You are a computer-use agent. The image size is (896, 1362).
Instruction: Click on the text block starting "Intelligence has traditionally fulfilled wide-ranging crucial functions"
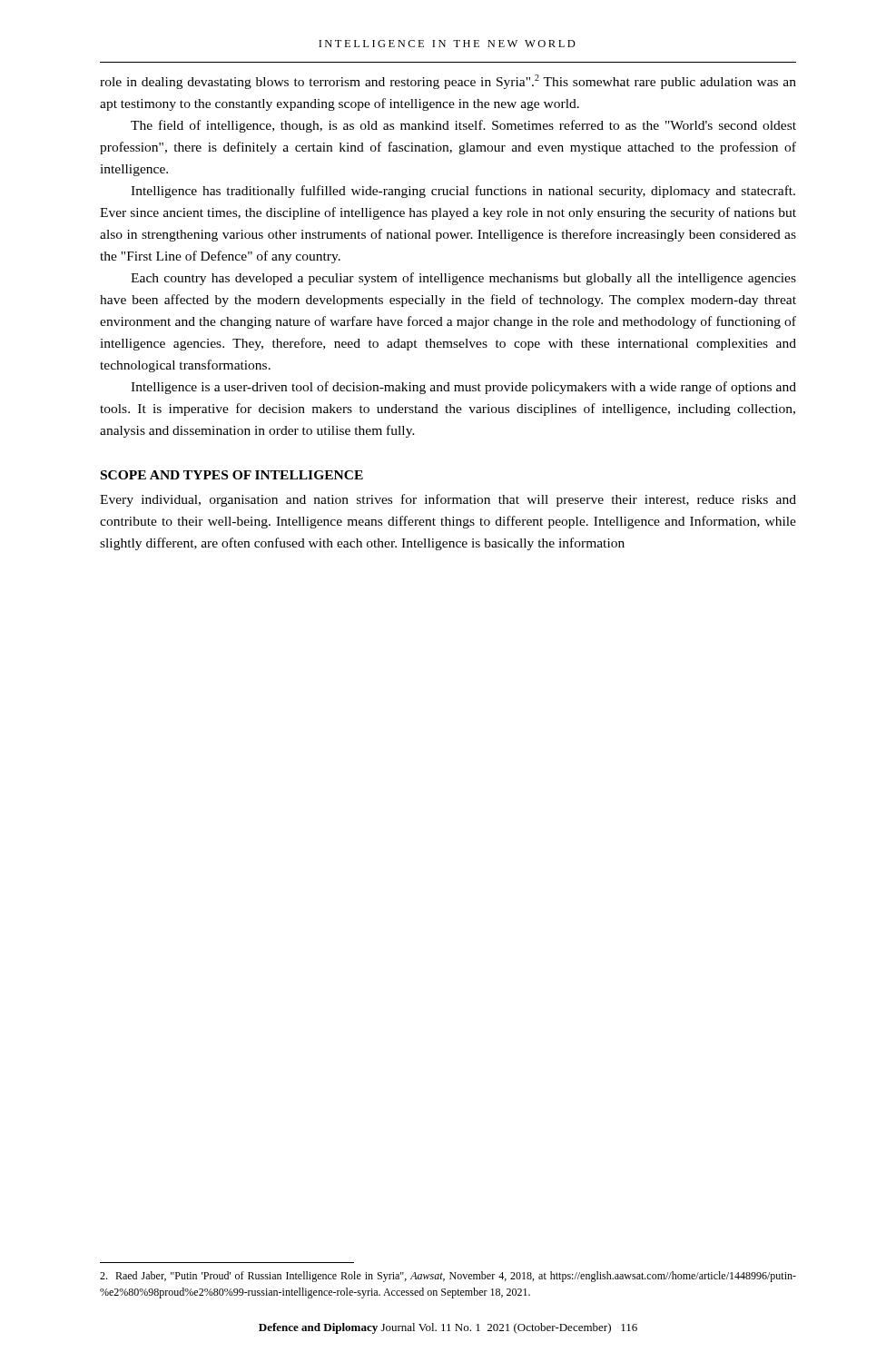click(448, 224)
